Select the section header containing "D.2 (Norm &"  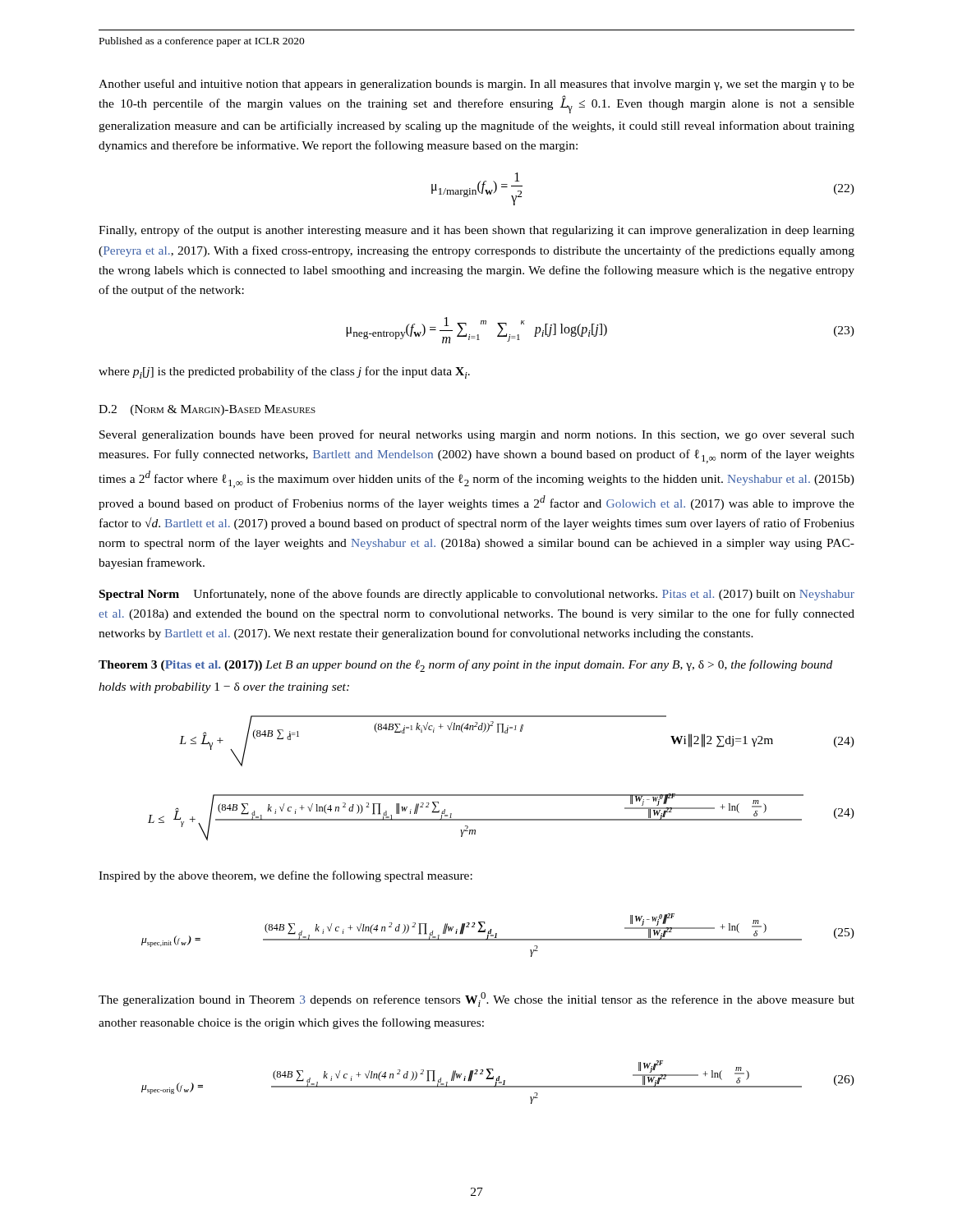[x=207, y=408]
